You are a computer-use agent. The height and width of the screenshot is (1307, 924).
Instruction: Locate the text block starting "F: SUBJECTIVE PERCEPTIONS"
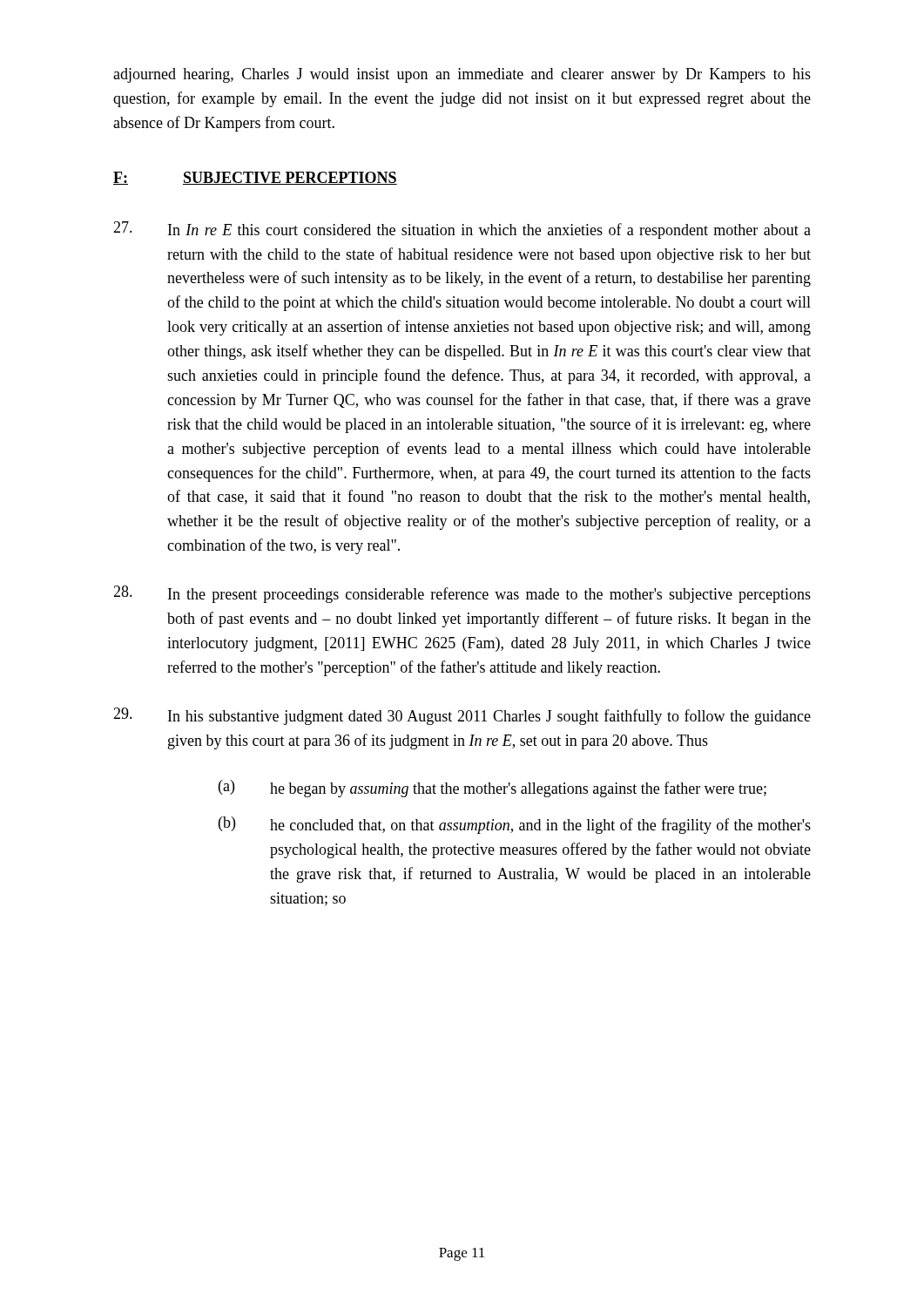[x=255, y=178]
